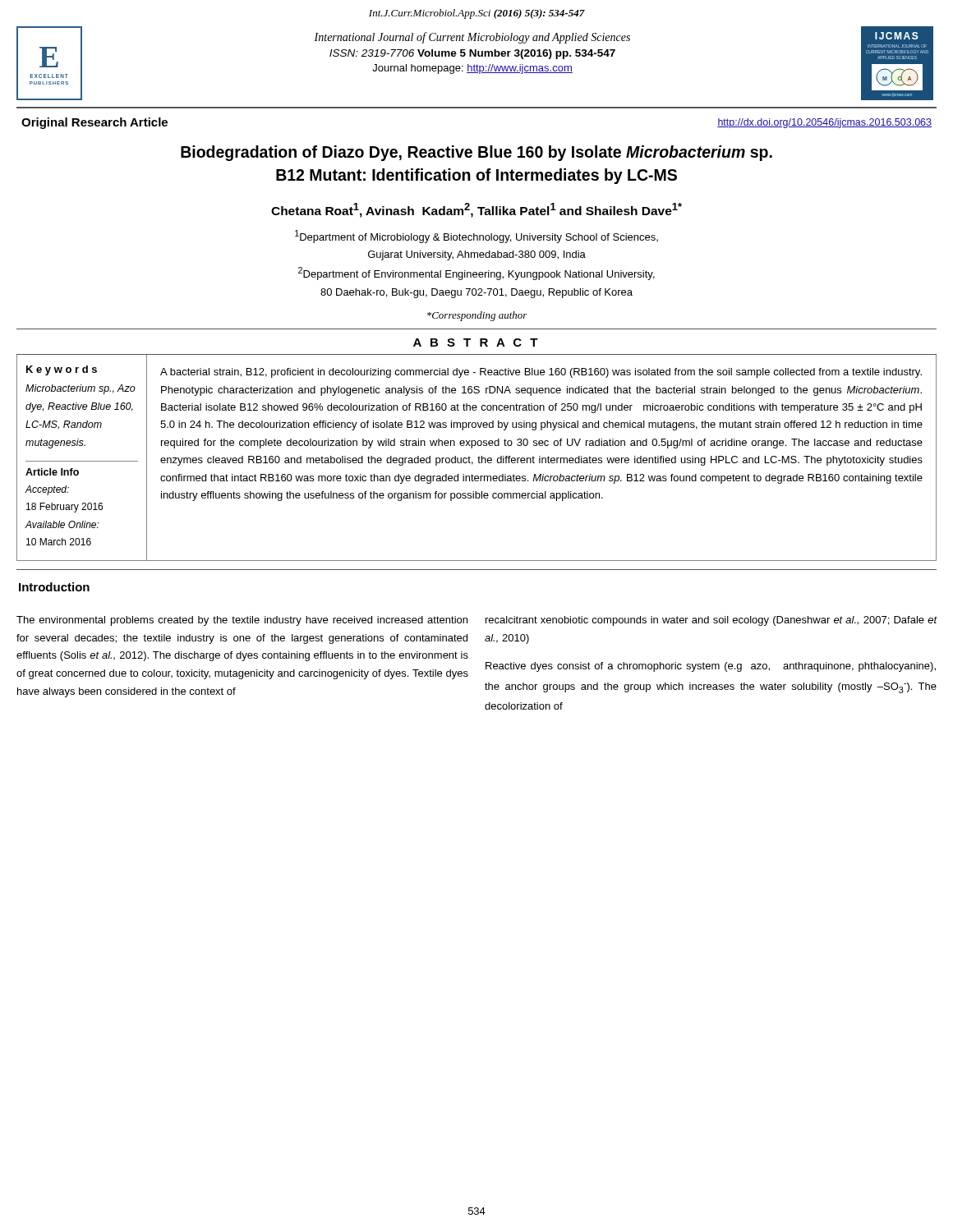Select the block starting "International Journal of Current Microbiology and"

click(x=472, y=53)
